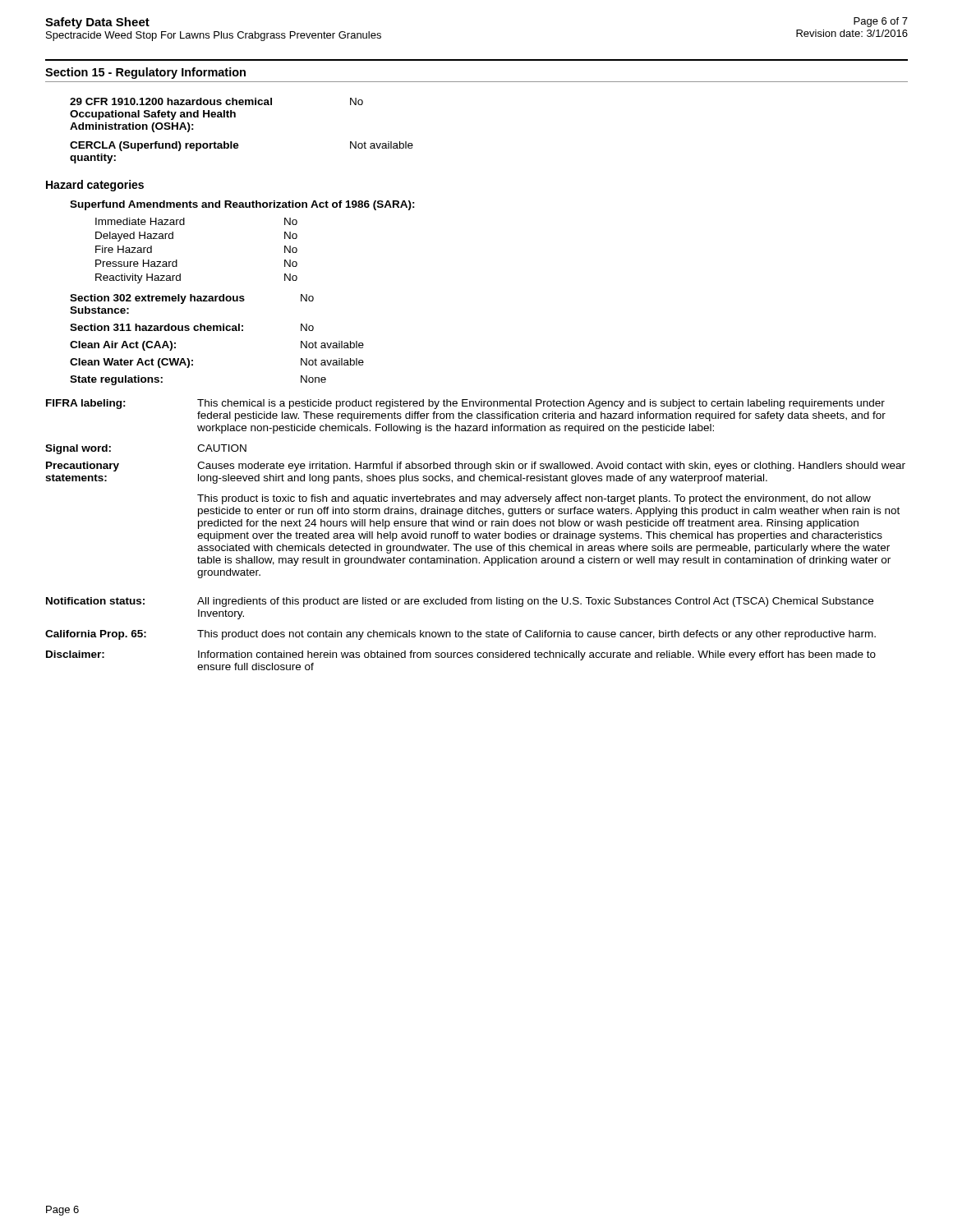Point to the element starting "29 CFR 1910.1200 hazardous chemicalOccupational Safety"
Viewport: 953px width, 1232px height.
(x=217, y=114)
